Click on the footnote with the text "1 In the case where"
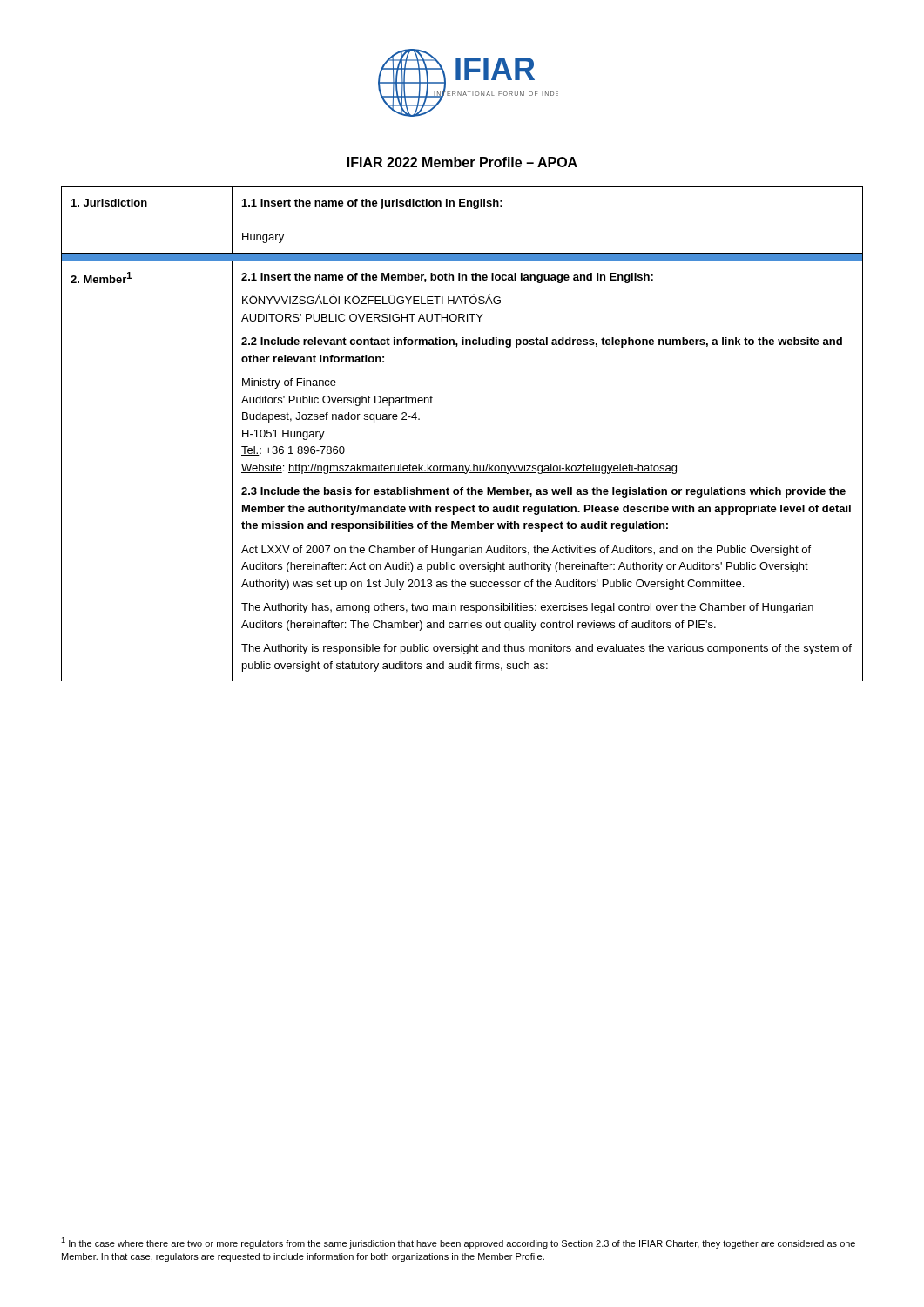Image resolution: width=924 pixels, height=1307 pixels. pyautogui.click(x=458, y=1248)
